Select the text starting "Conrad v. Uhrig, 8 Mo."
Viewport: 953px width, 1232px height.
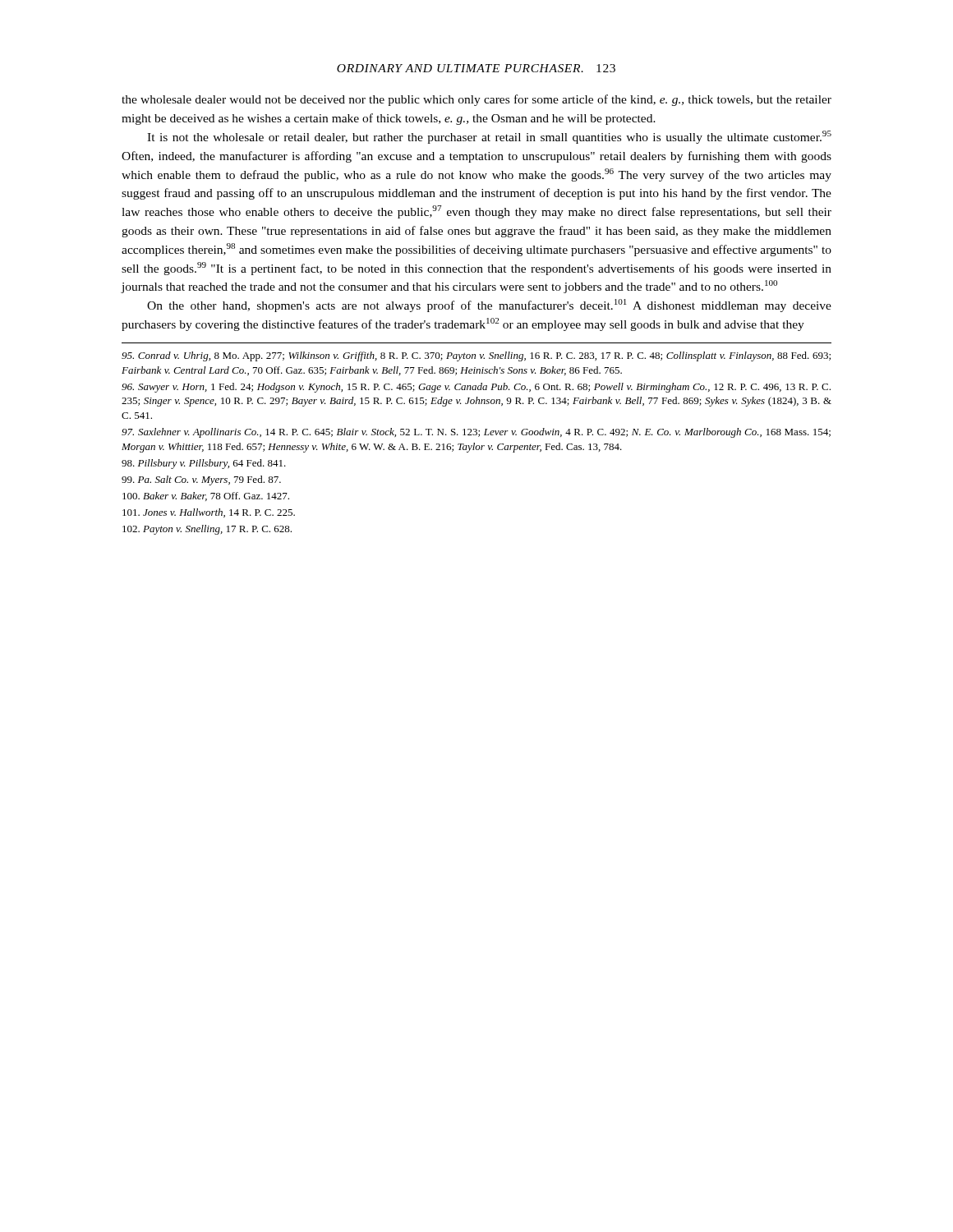click(476, 442)
